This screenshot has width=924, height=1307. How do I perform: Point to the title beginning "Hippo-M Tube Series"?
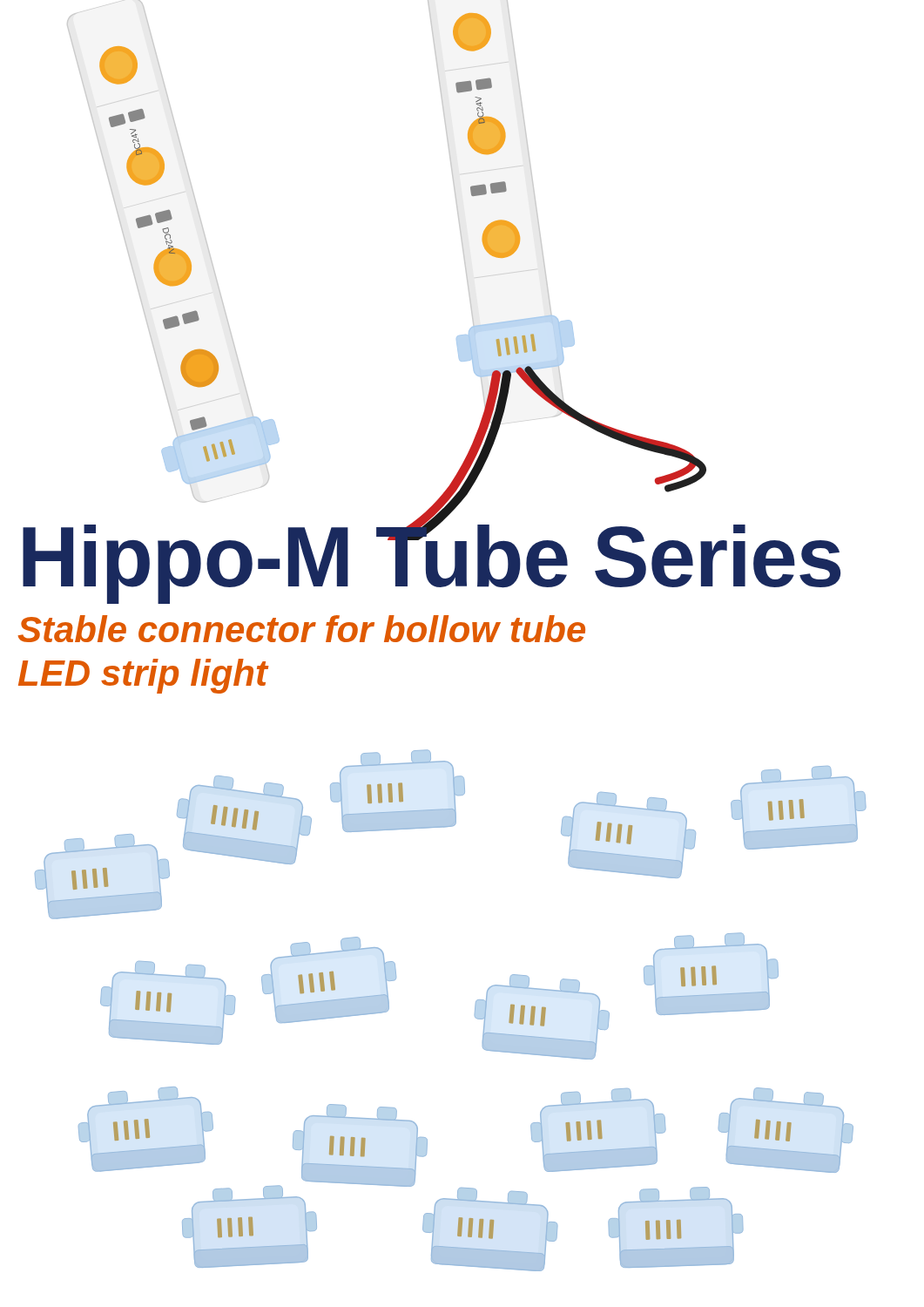pyautogui.click(x=462, y=605)
